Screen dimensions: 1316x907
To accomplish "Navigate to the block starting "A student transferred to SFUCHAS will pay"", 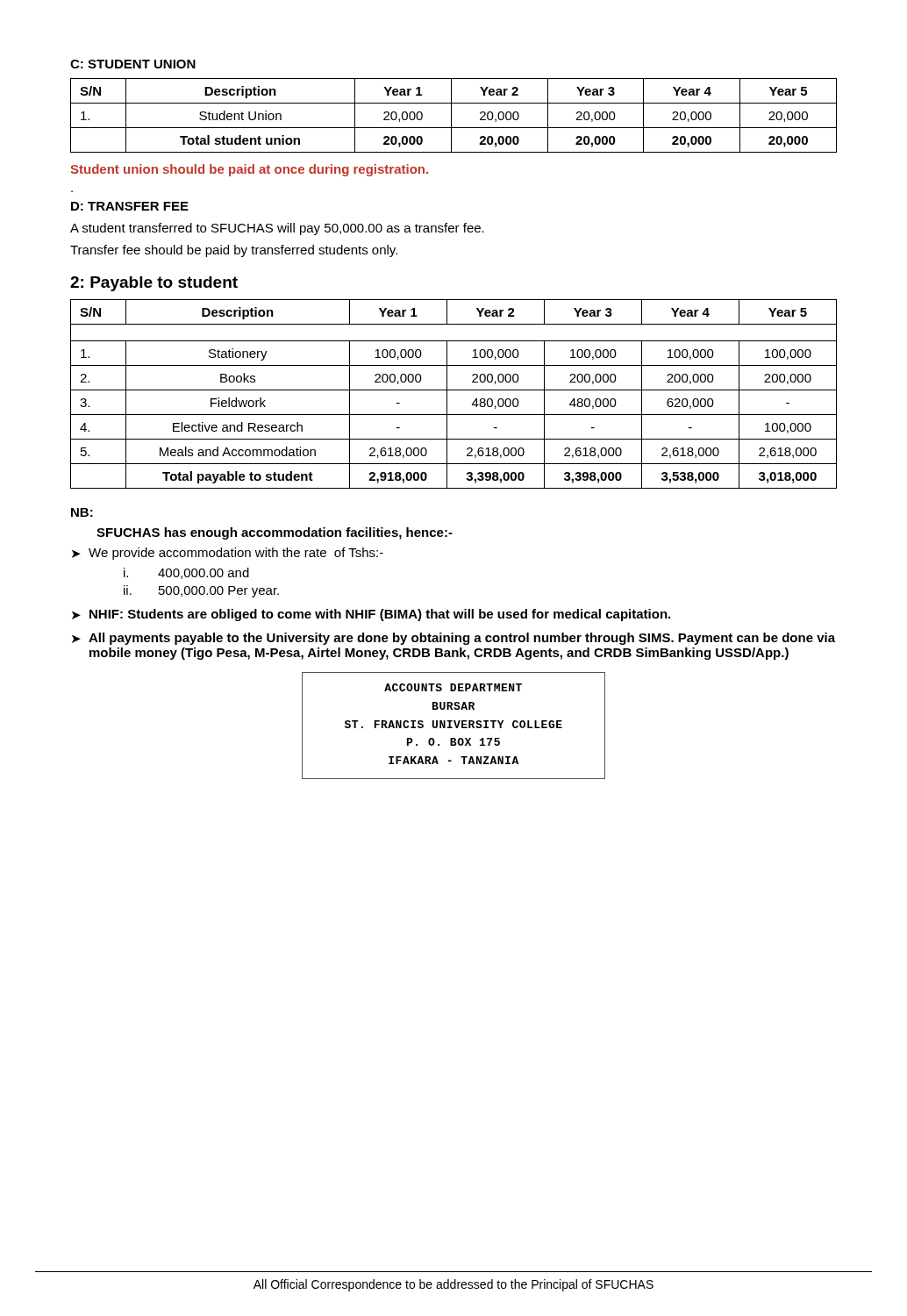I will (278, 228).
